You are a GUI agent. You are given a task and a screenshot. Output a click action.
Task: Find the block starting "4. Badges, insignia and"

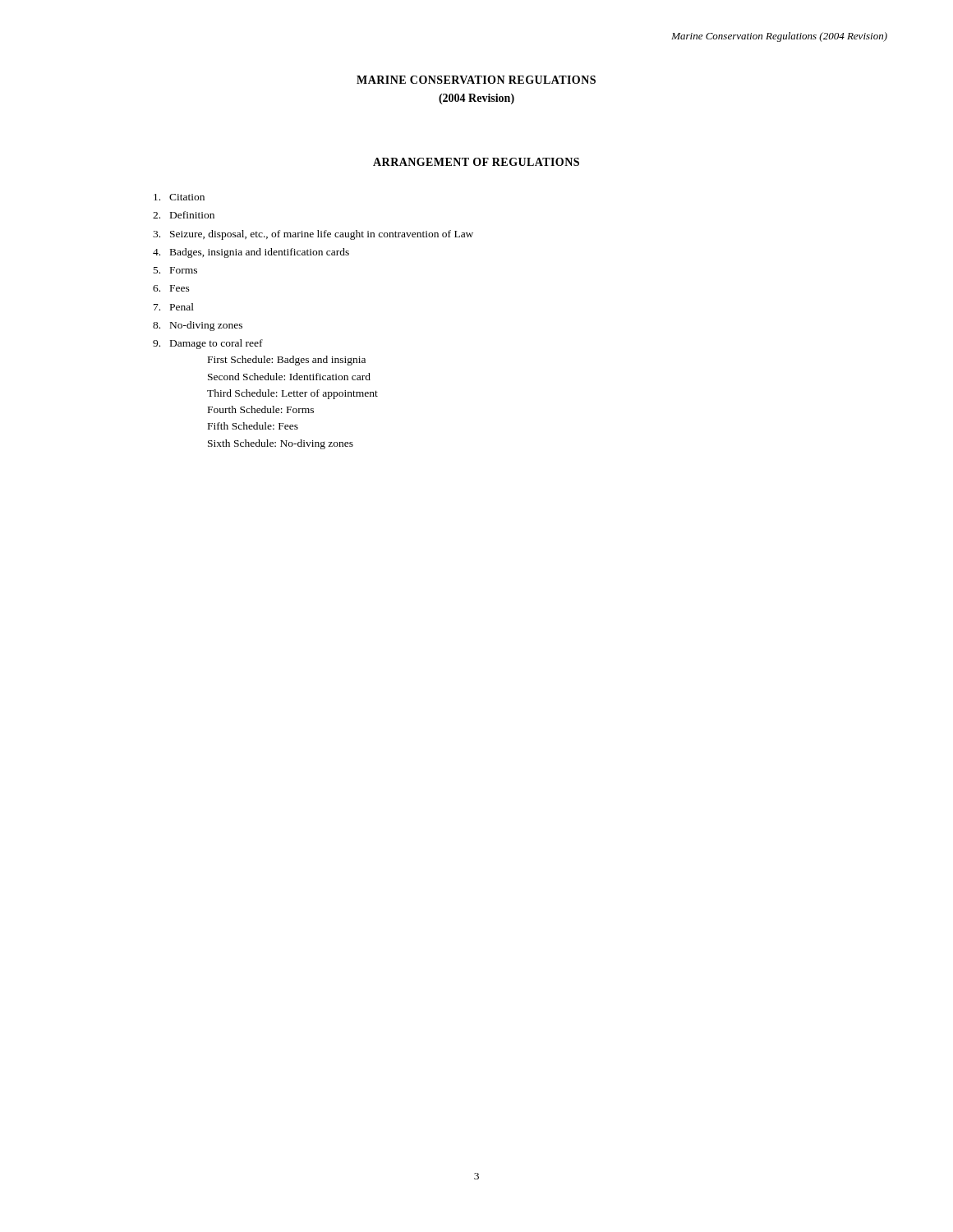click(251, 253)
